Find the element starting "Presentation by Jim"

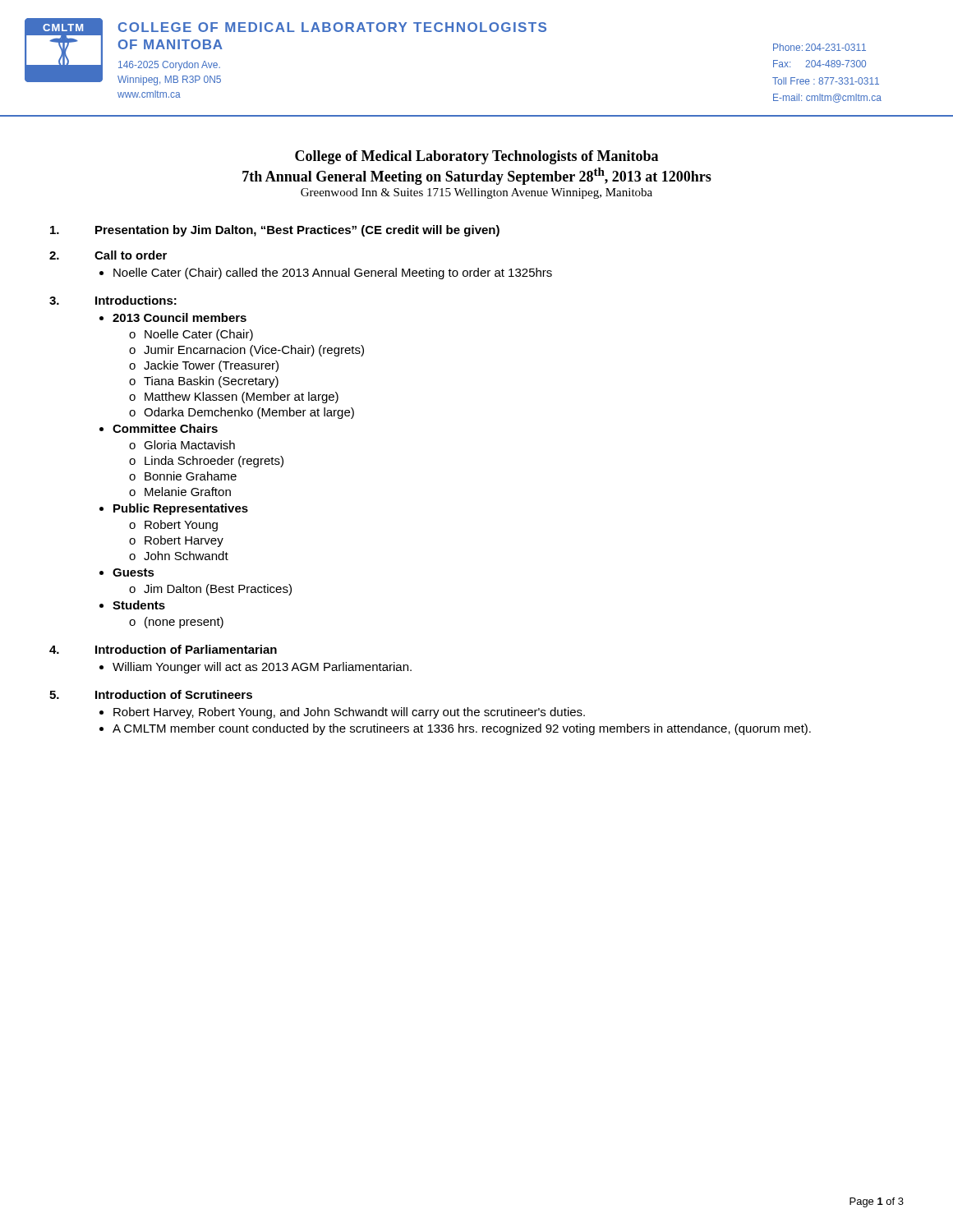pos(297,229)
